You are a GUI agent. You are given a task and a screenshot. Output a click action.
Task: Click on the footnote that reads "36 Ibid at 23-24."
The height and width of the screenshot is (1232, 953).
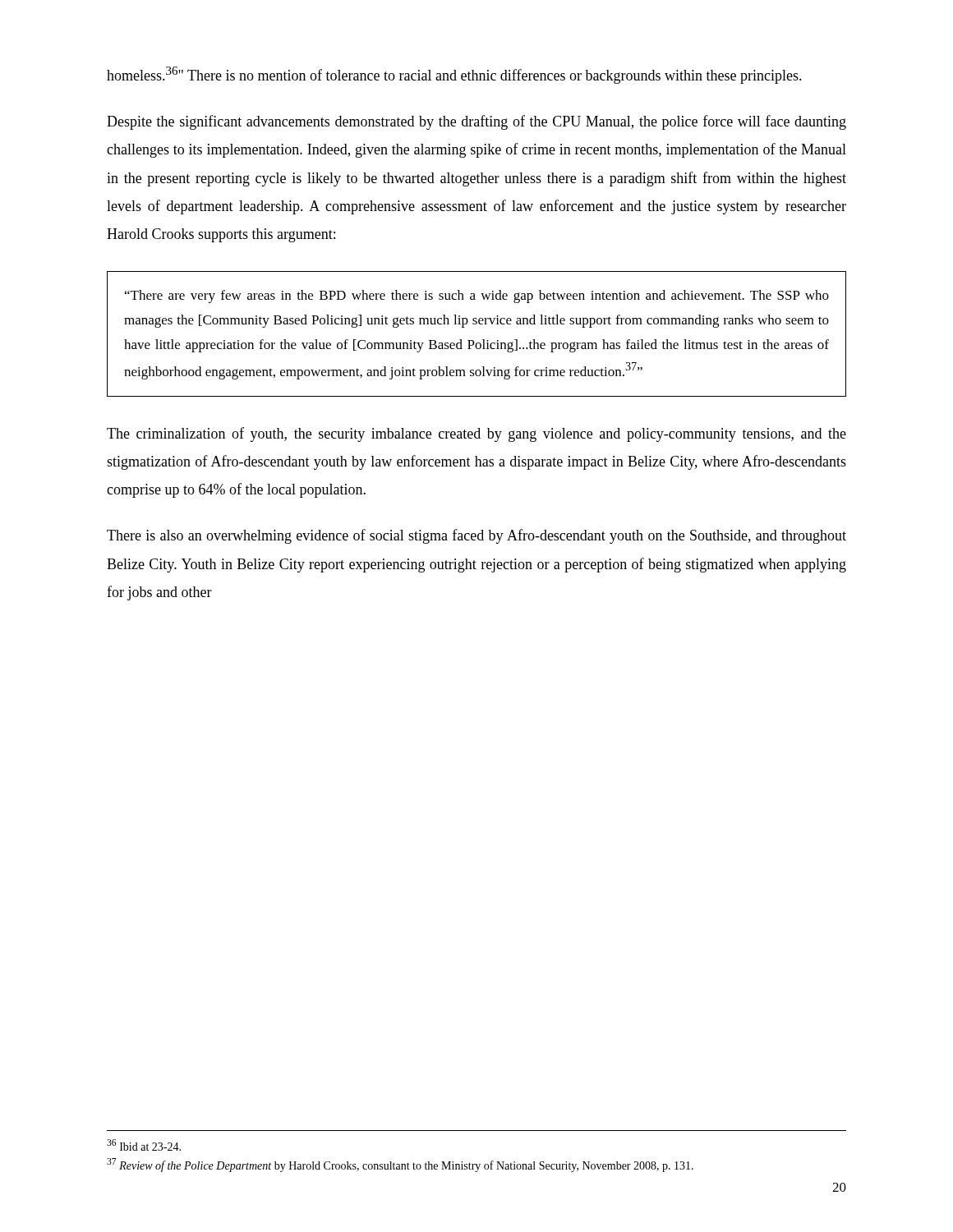144,1145
